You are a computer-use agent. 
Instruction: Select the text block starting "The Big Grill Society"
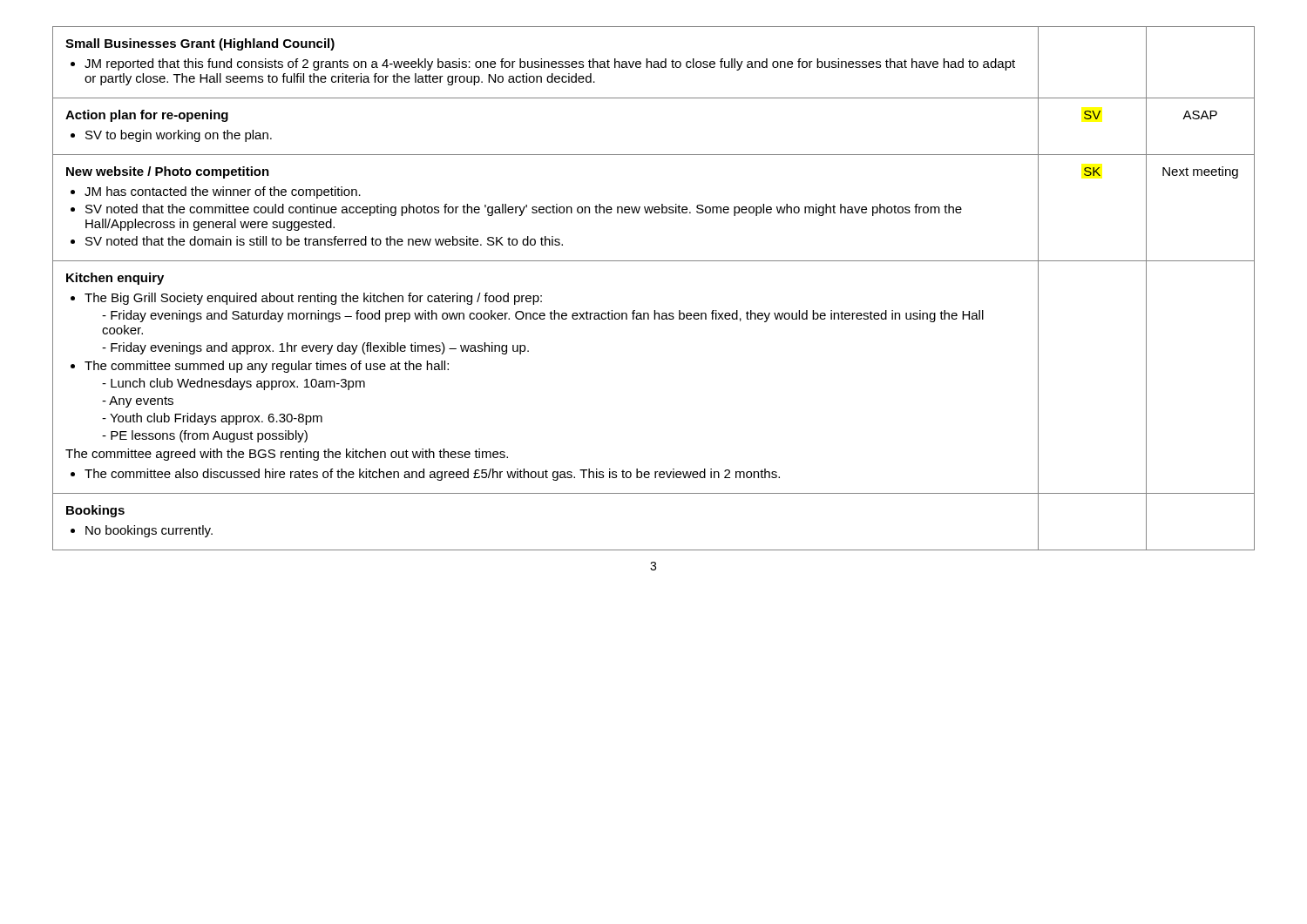point(555,322)
